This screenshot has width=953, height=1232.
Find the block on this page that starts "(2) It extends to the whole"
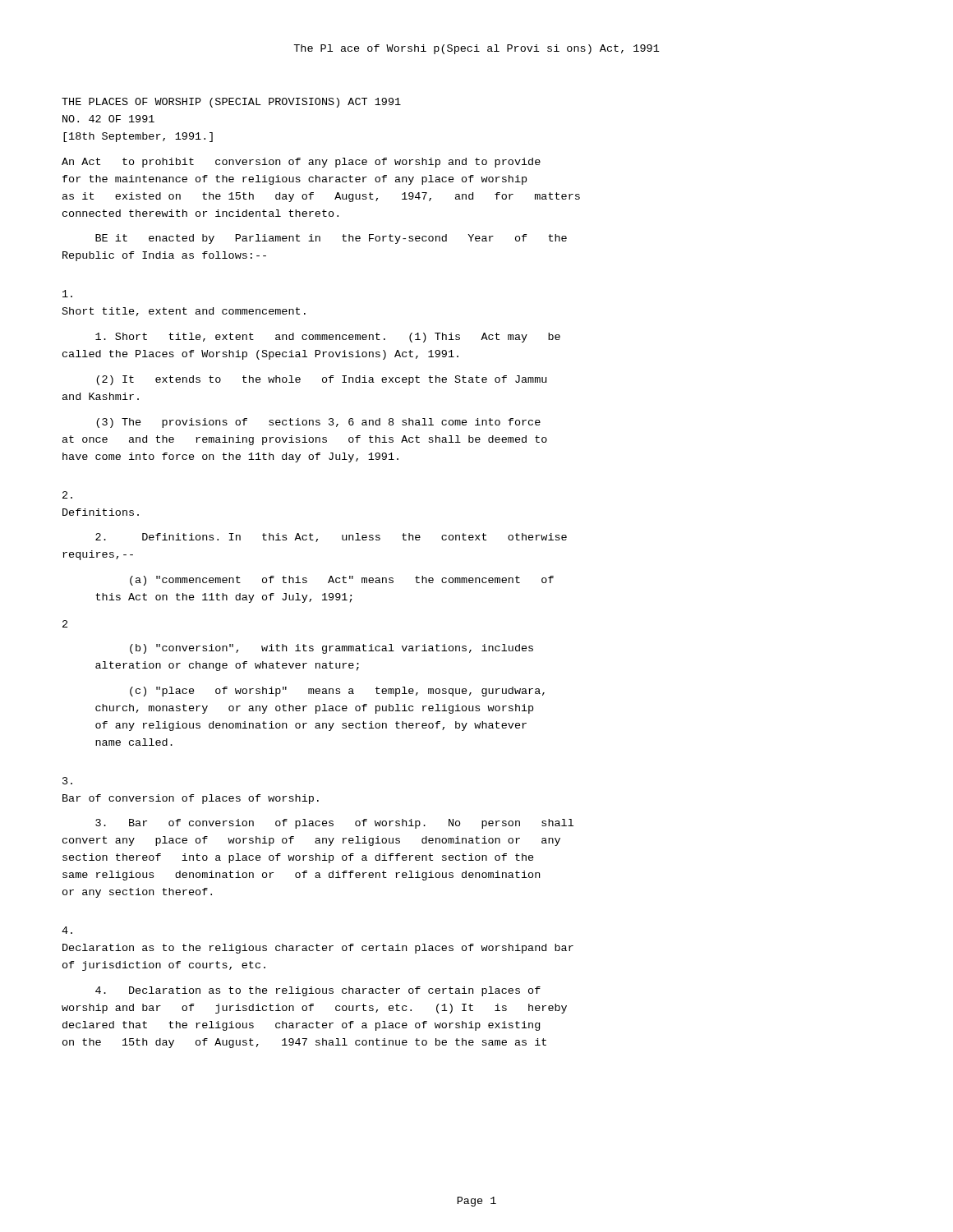(476, 389)
